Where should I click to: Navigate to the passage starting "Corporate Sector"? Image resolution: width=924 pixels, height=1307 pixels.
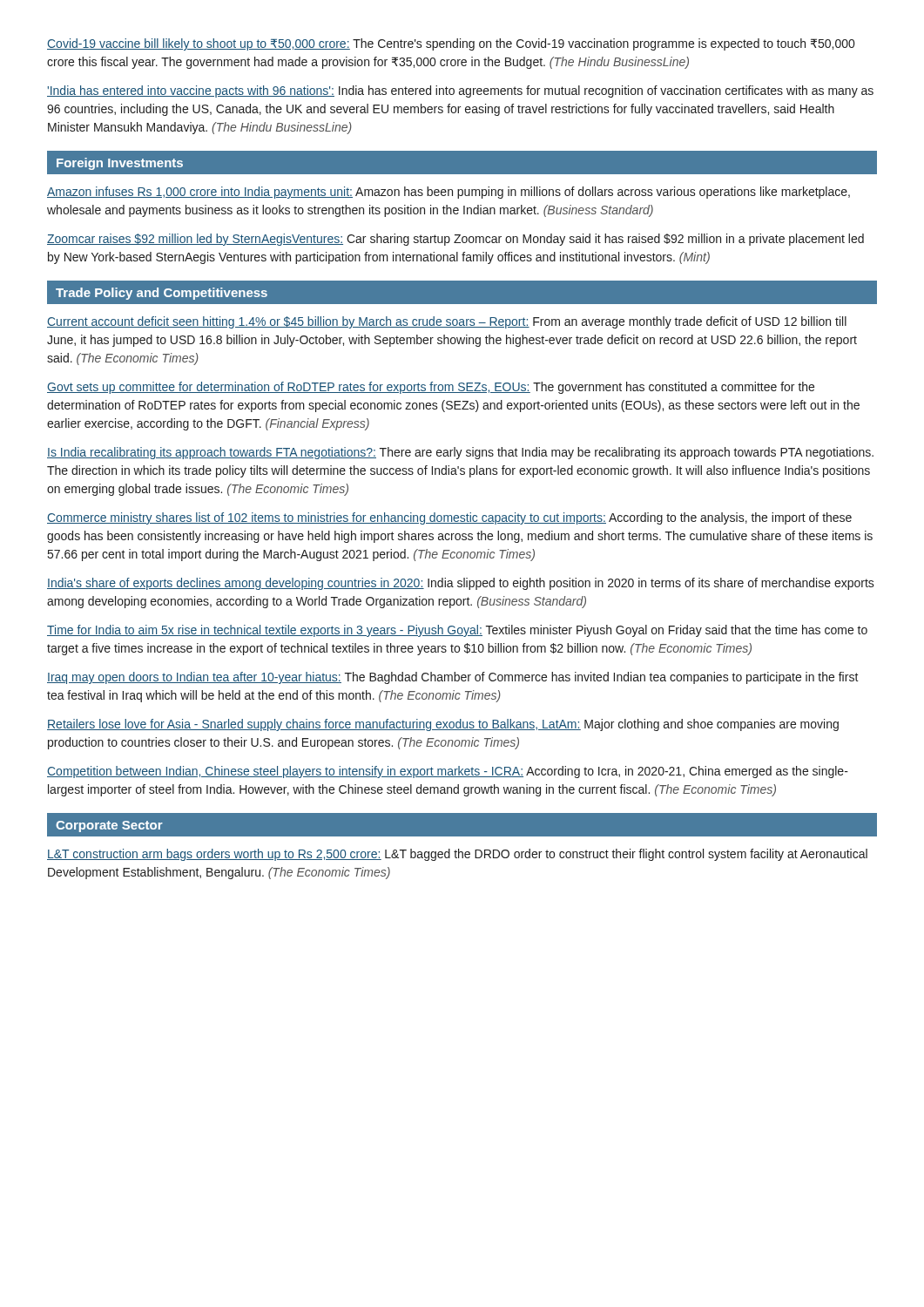109,825
